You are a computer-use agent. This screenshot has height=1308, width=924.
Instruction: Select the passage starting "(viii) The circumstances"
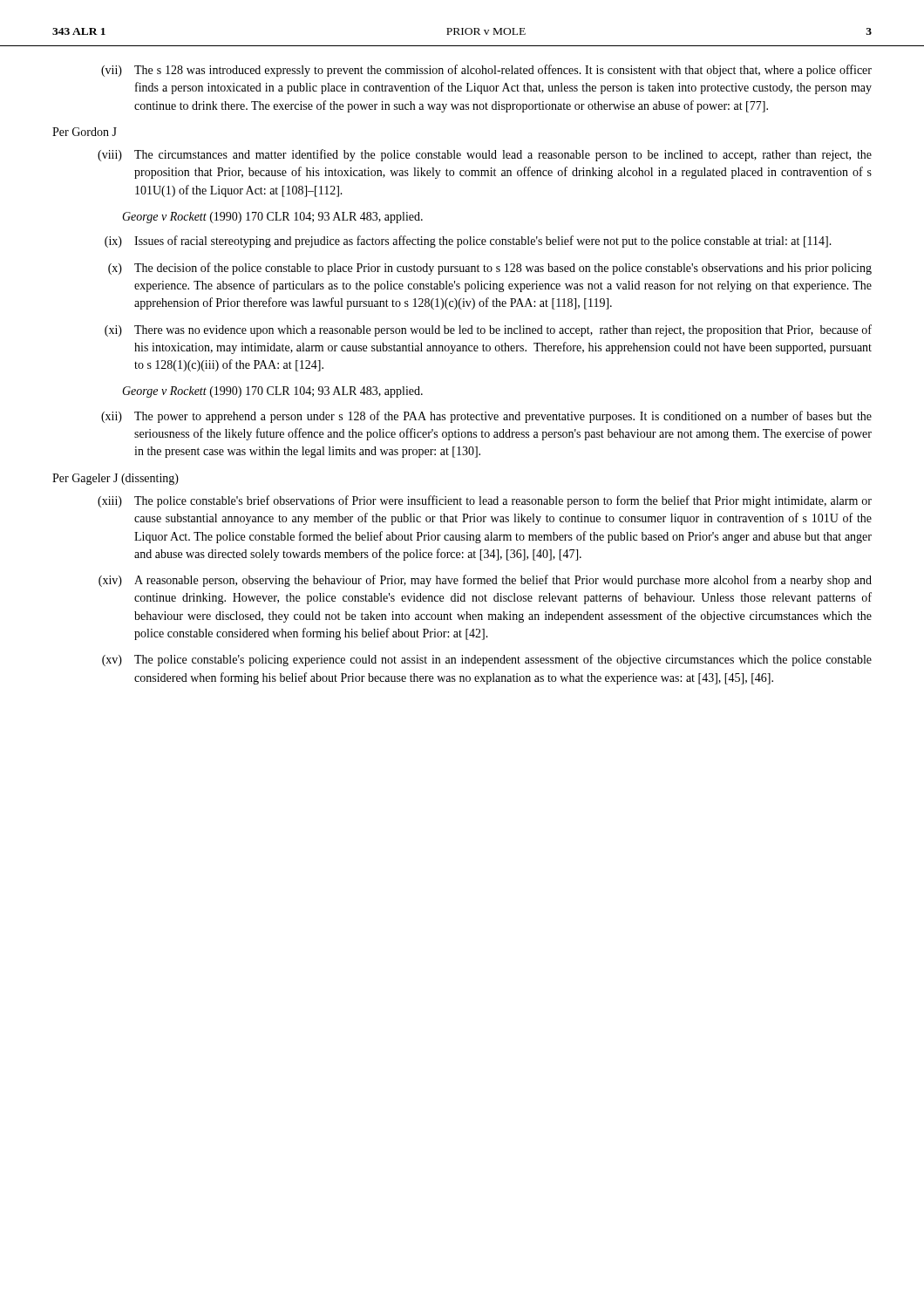(x=462, y=173)
